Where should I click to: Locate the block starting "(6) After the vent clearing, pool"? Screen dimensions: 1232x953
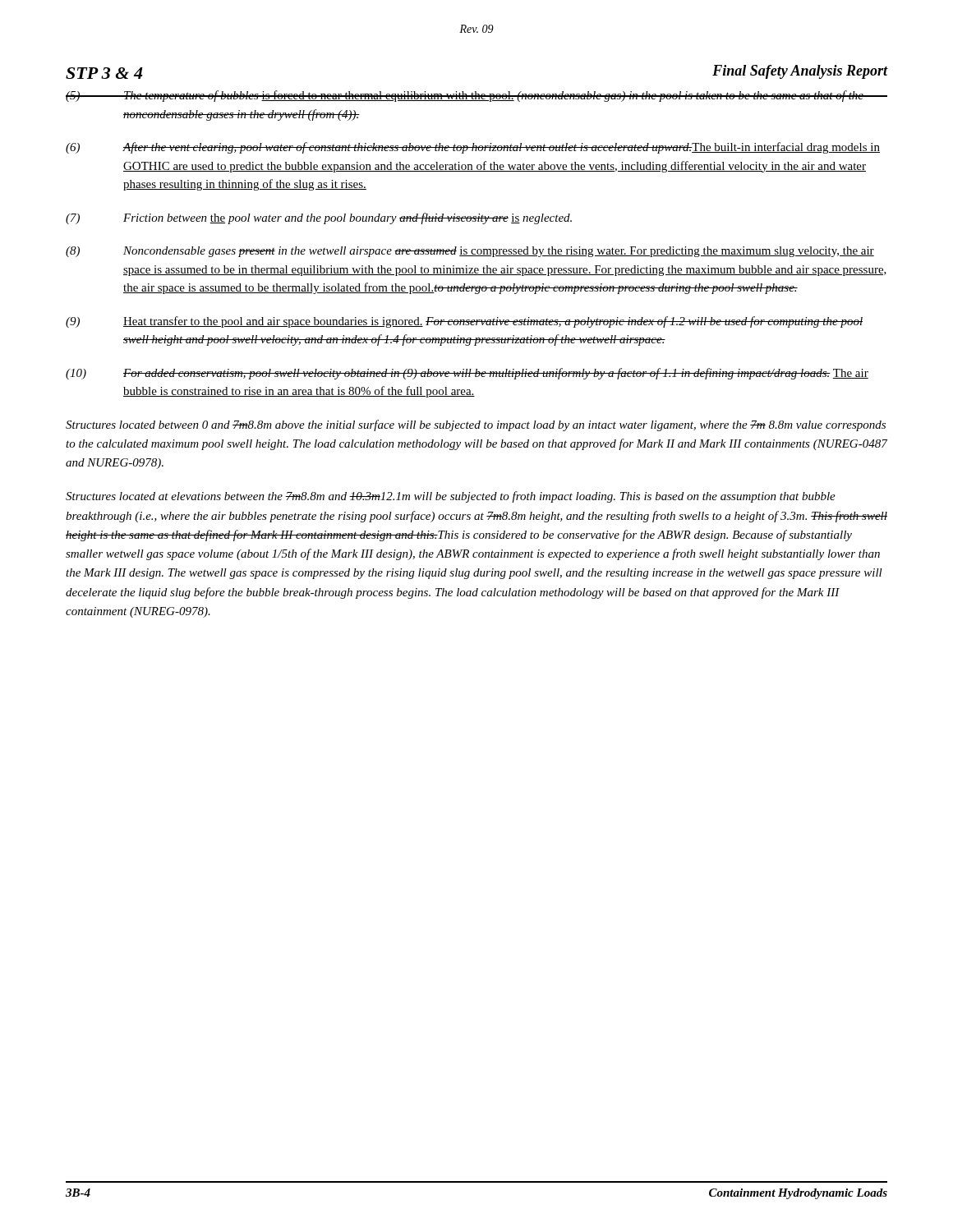[x=476, y=166]
